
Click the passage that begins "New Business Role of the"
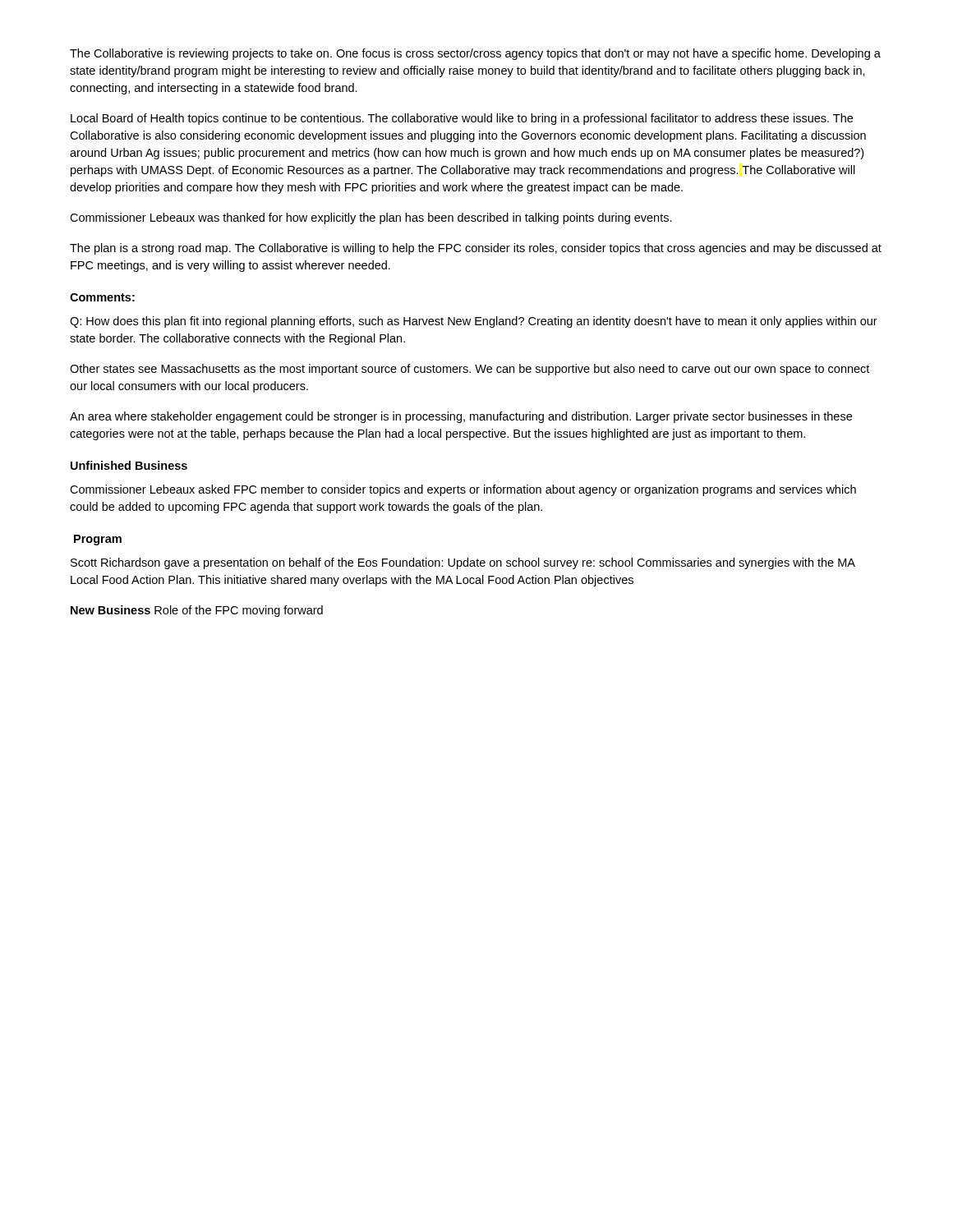(x=197, y=611)
